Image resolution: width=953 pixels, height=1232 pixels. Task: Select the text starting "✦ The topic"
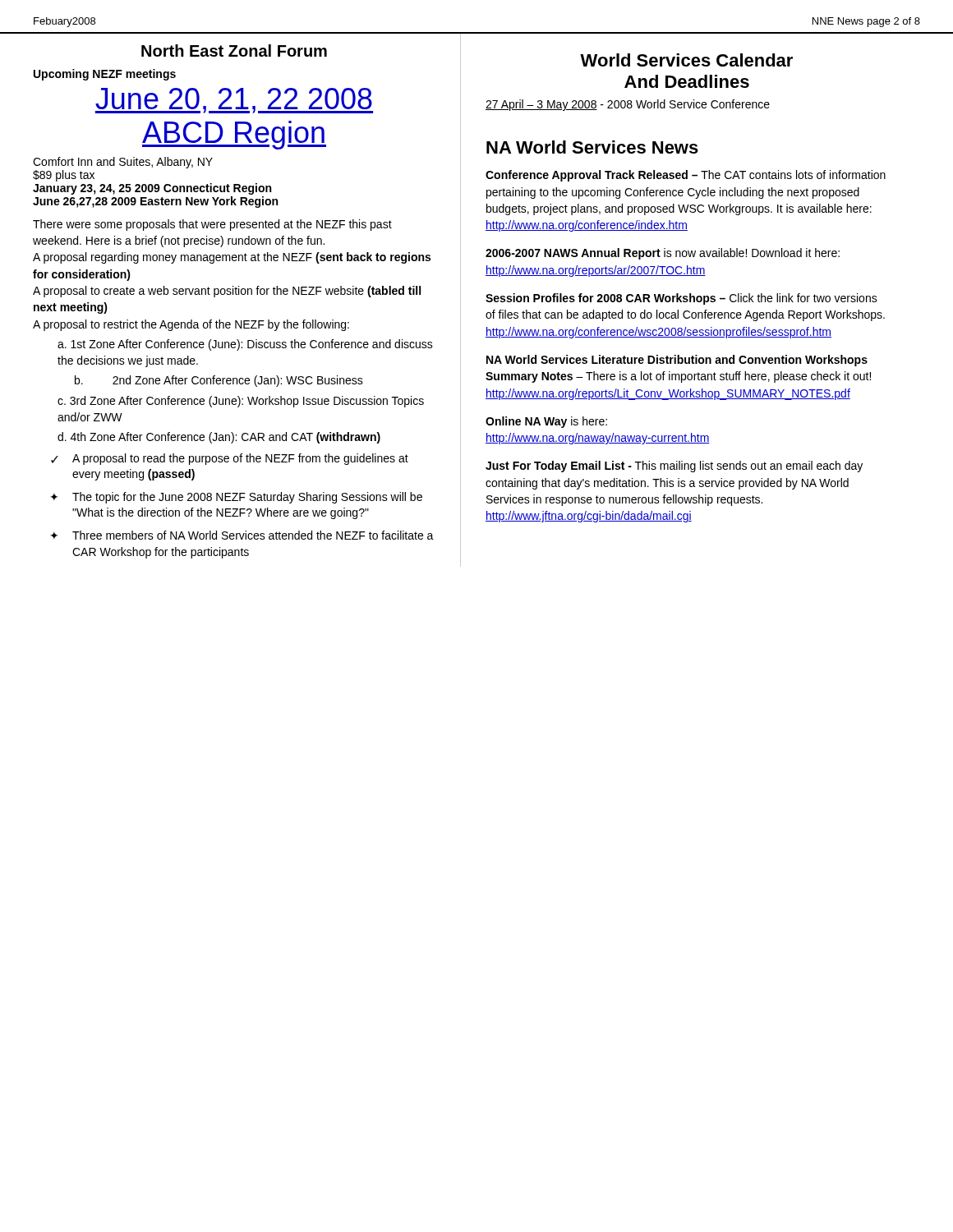pos(242,505)
